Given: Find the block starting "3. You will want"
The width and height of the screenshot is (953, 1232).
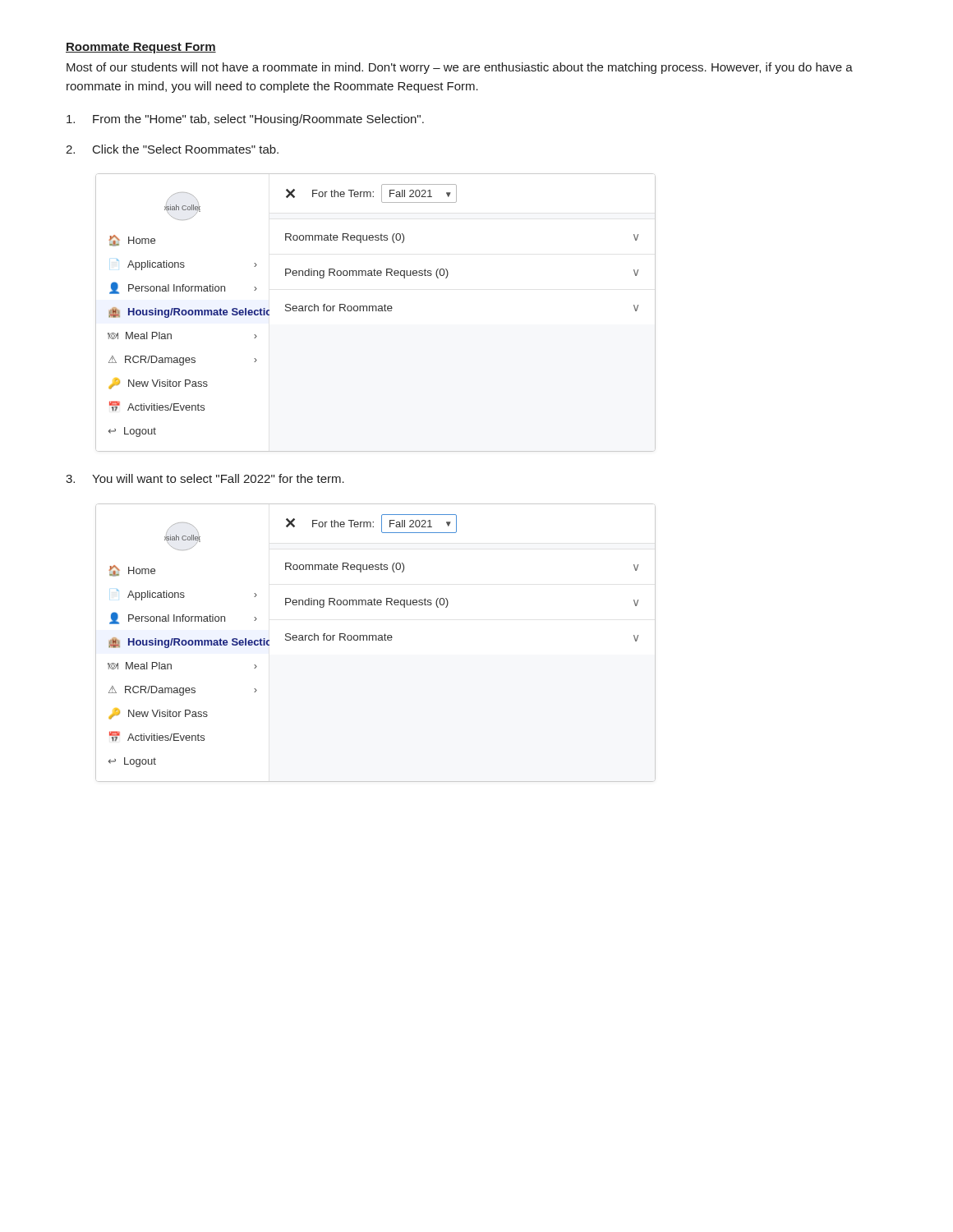Looking at the screenshot, I should [x=205, y=479].
